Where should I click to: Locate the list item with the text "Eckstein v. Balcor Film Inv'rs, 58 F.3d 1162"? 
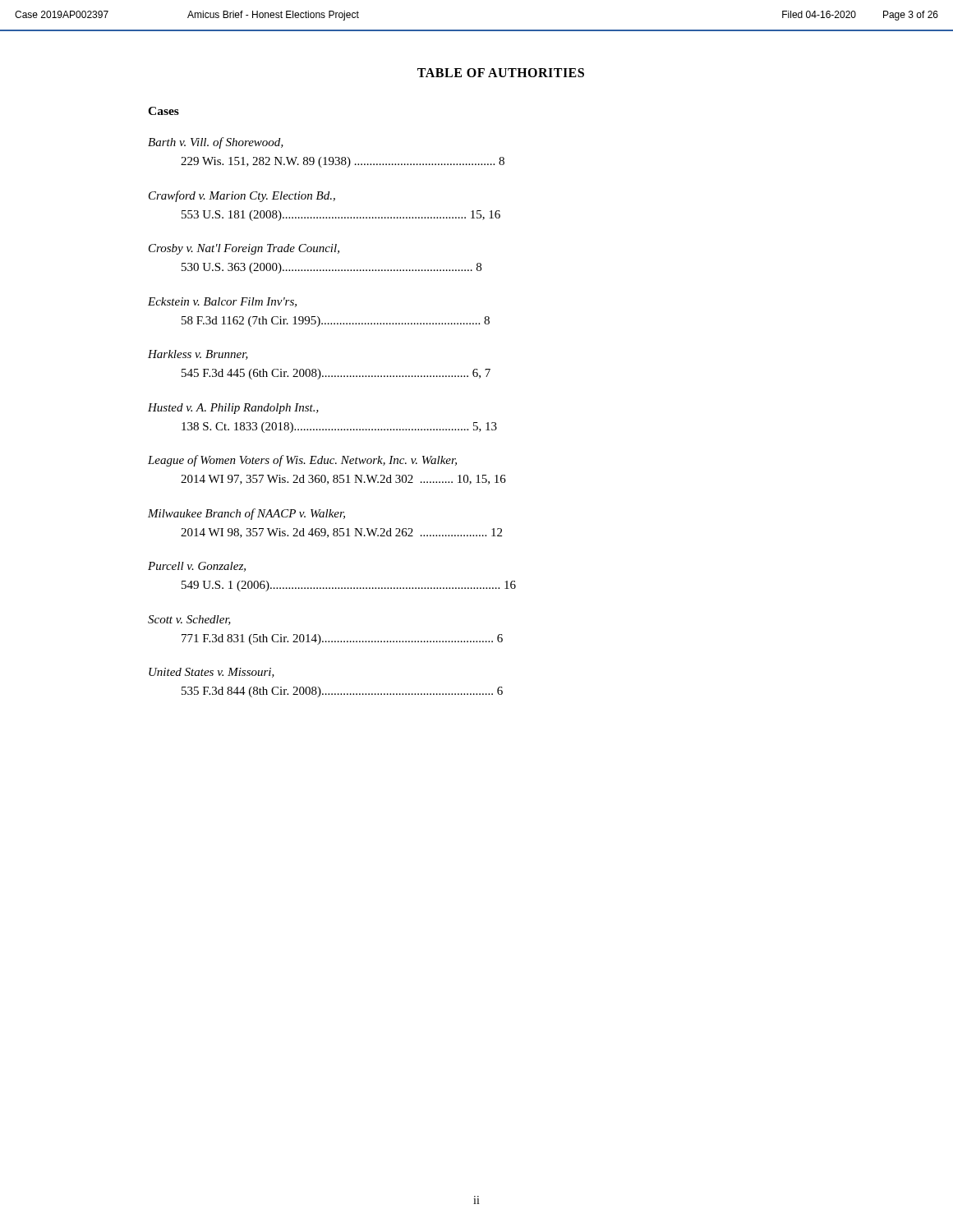222,302
